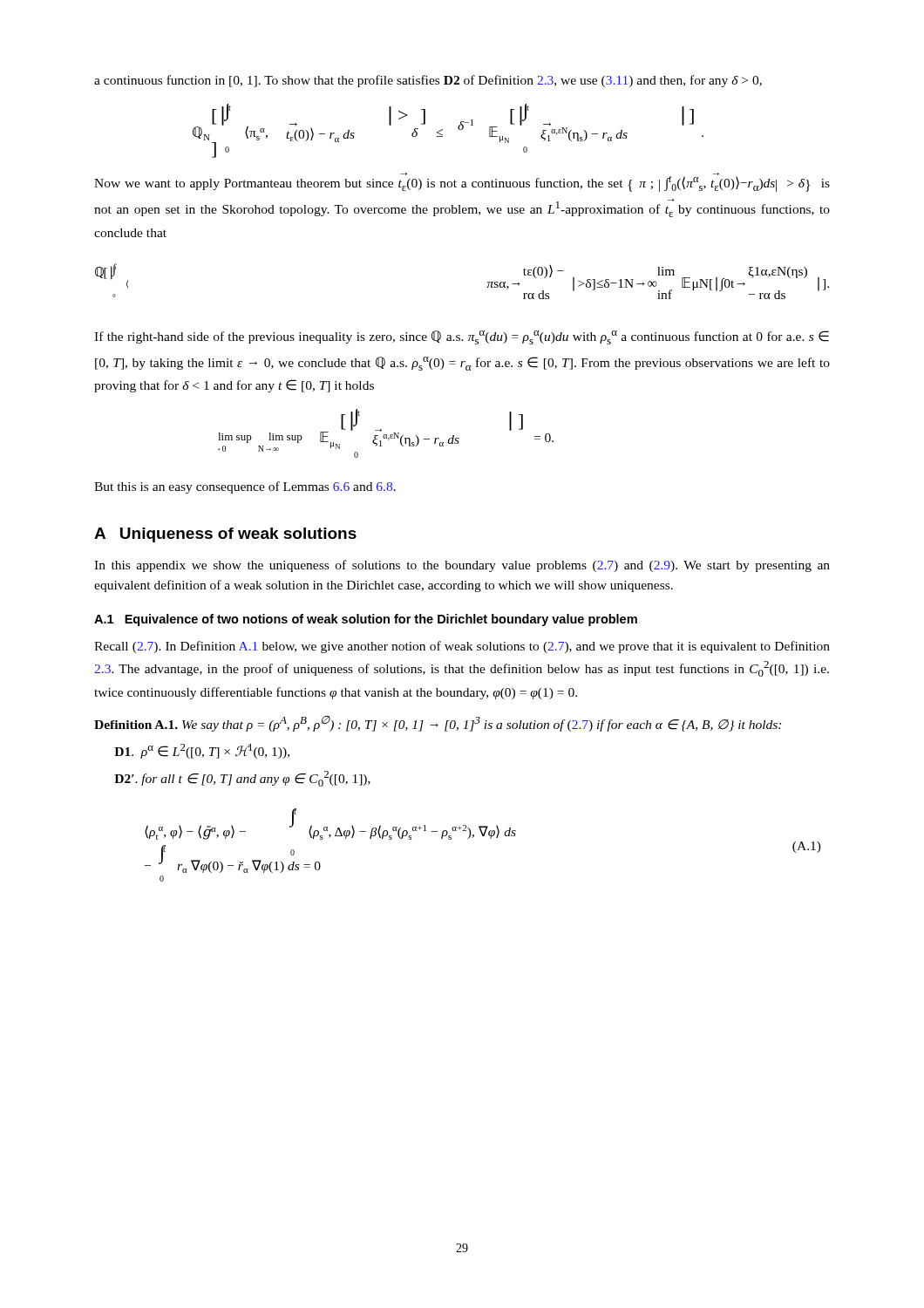This screenshot has height=1308, width=924.
Task: Select the formula with the text "ℚN [ ] ∣"
Action: tap(462, 131)
